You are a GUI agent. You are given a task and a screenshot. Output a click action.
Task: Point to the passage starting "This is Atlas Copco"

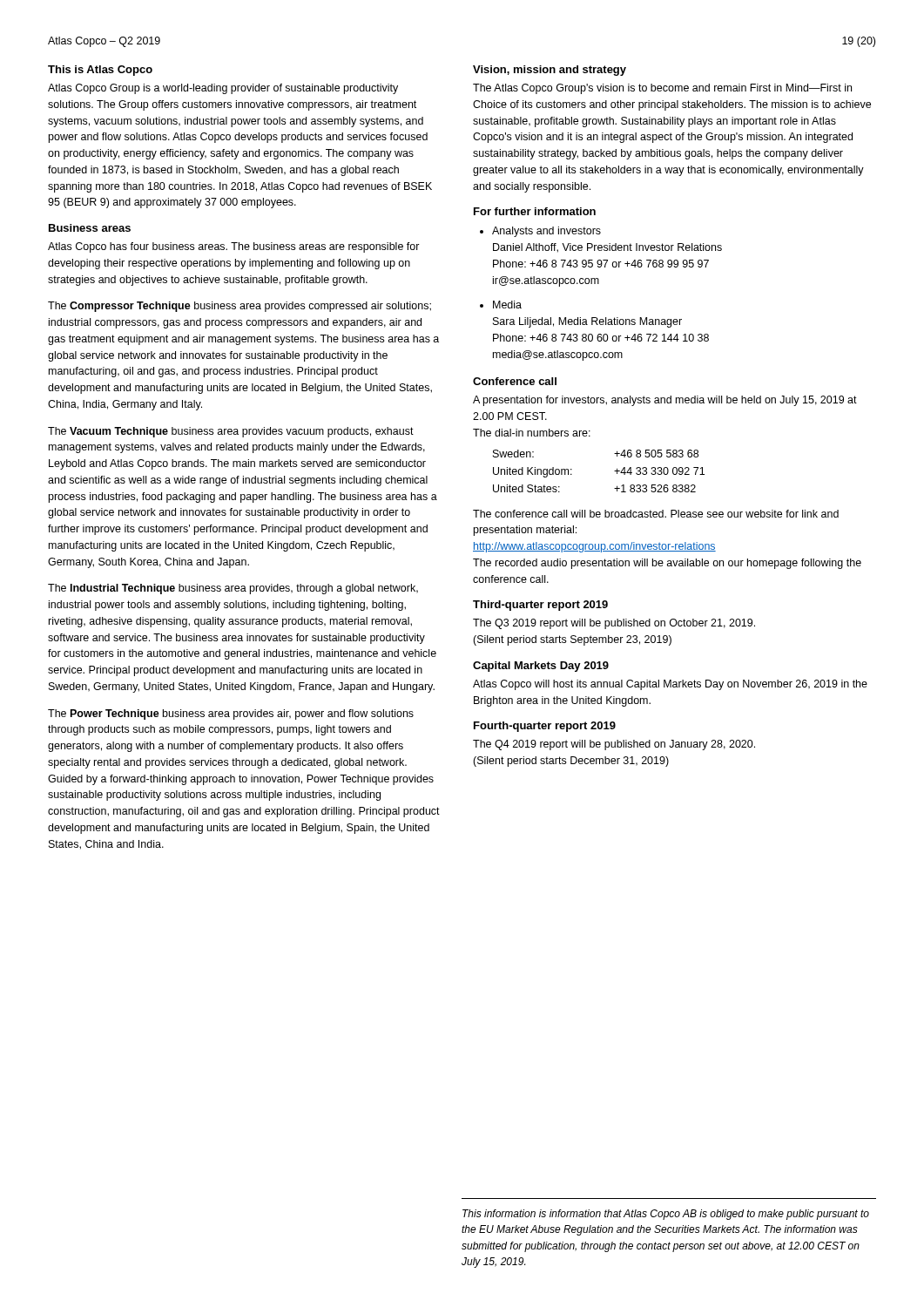100,69
